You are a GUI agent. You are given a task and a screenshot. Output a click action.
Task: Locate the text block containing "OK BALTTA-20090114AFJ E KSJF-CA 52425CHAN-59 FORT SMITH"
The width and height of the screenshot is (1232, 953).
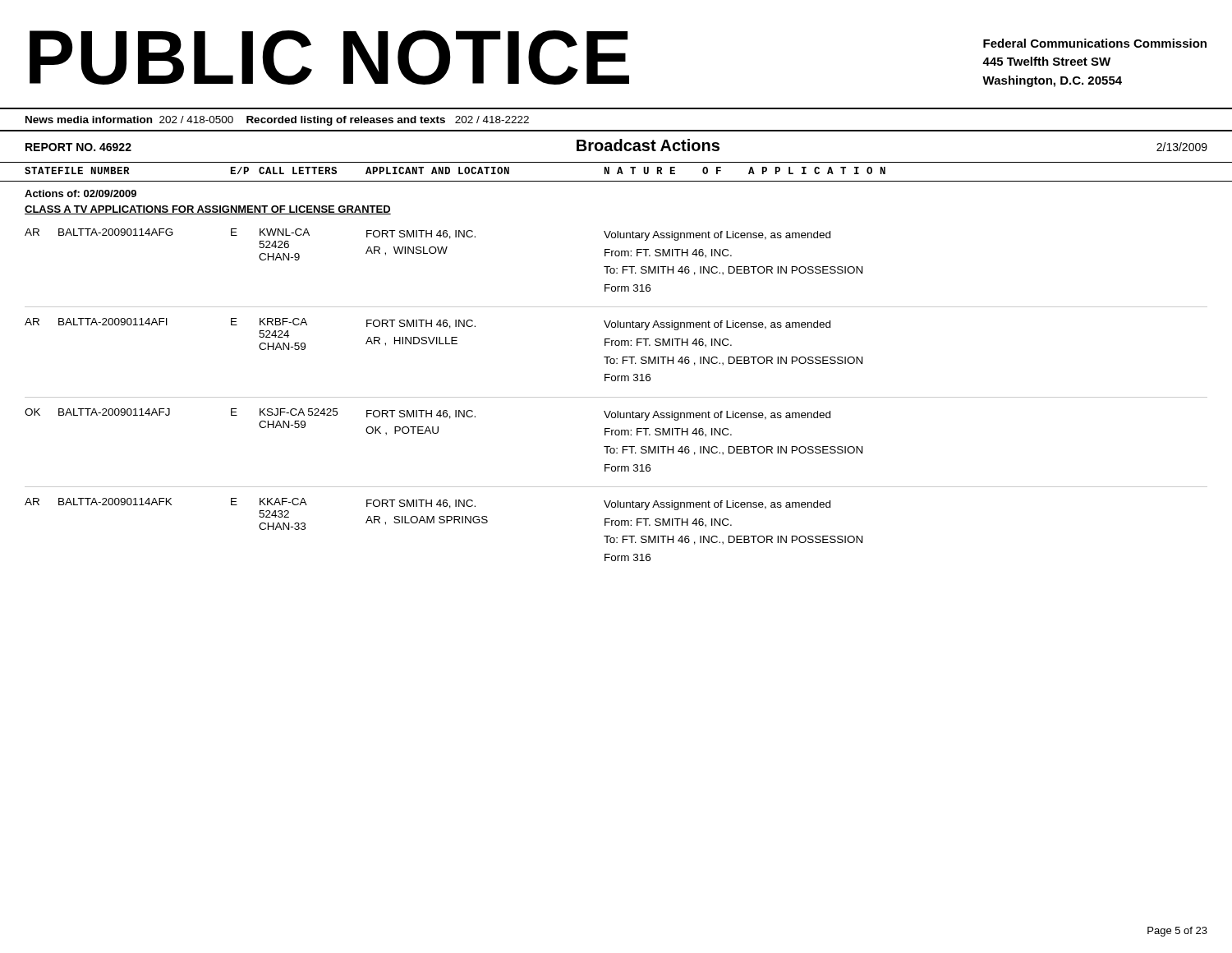(616, 441)
